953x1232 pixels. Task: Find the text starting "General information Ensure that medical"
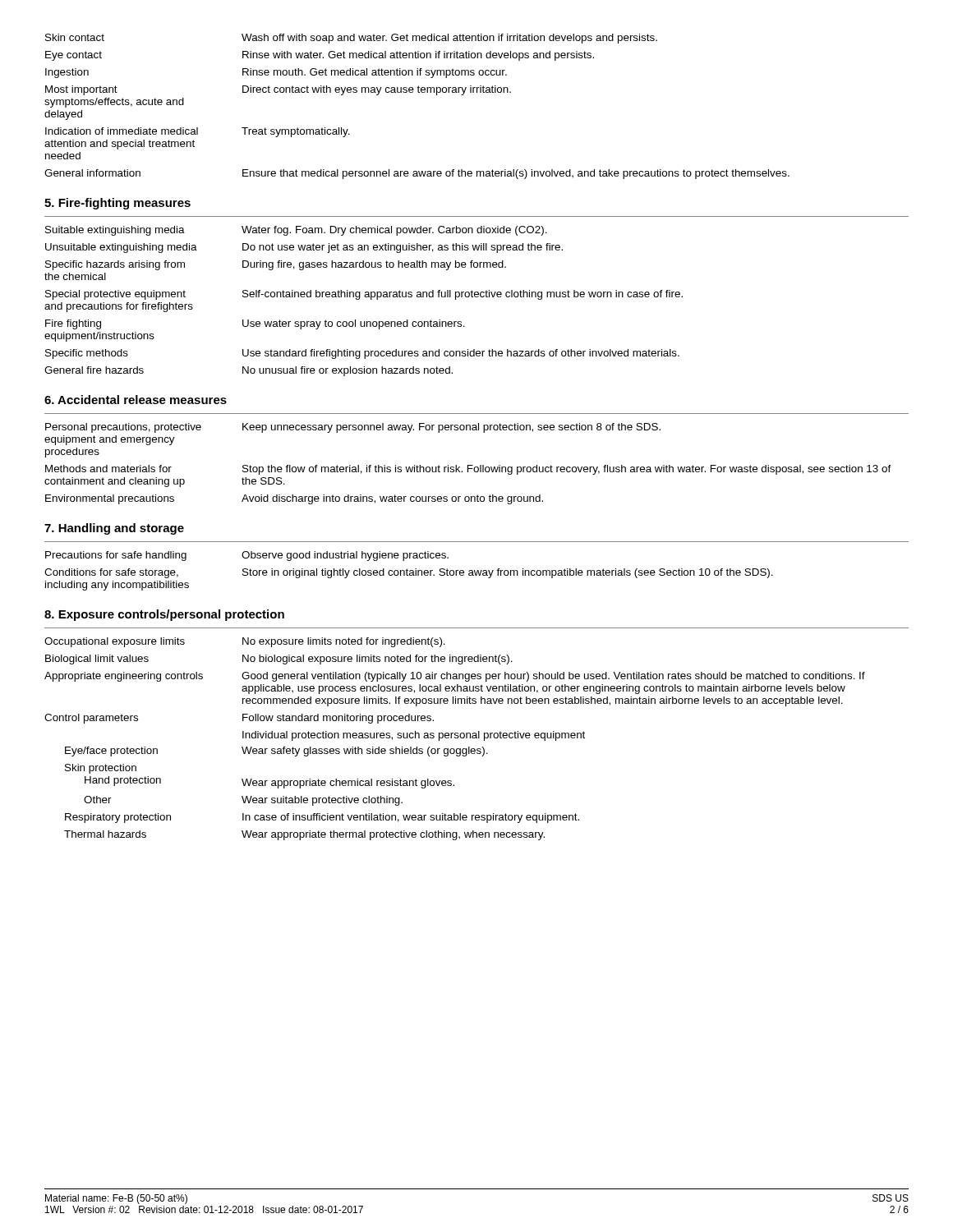coord(476,173)
